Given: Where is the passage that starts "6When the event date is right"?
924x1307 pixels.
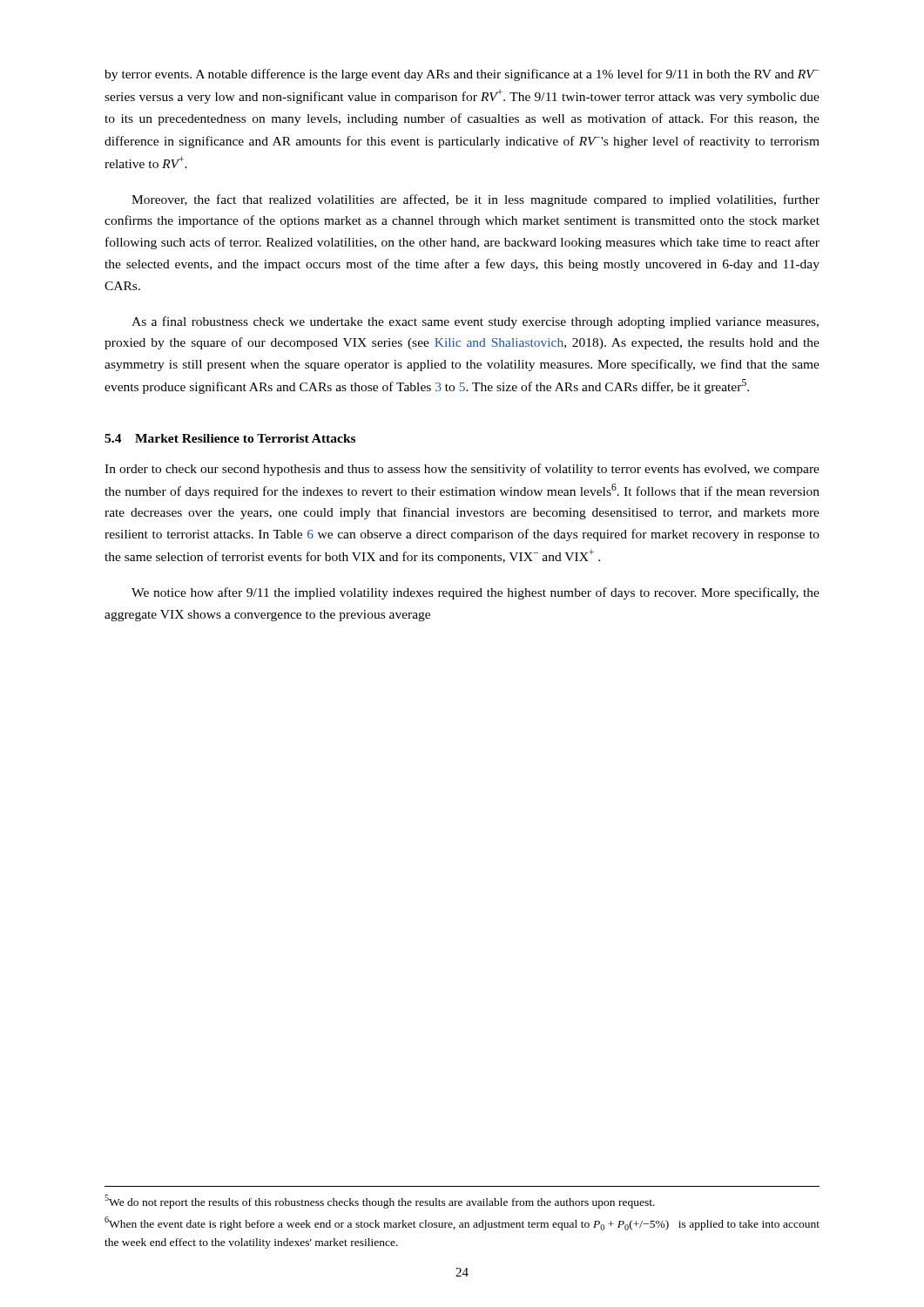Looking at the screenshot, I should tap(462, 1232).
